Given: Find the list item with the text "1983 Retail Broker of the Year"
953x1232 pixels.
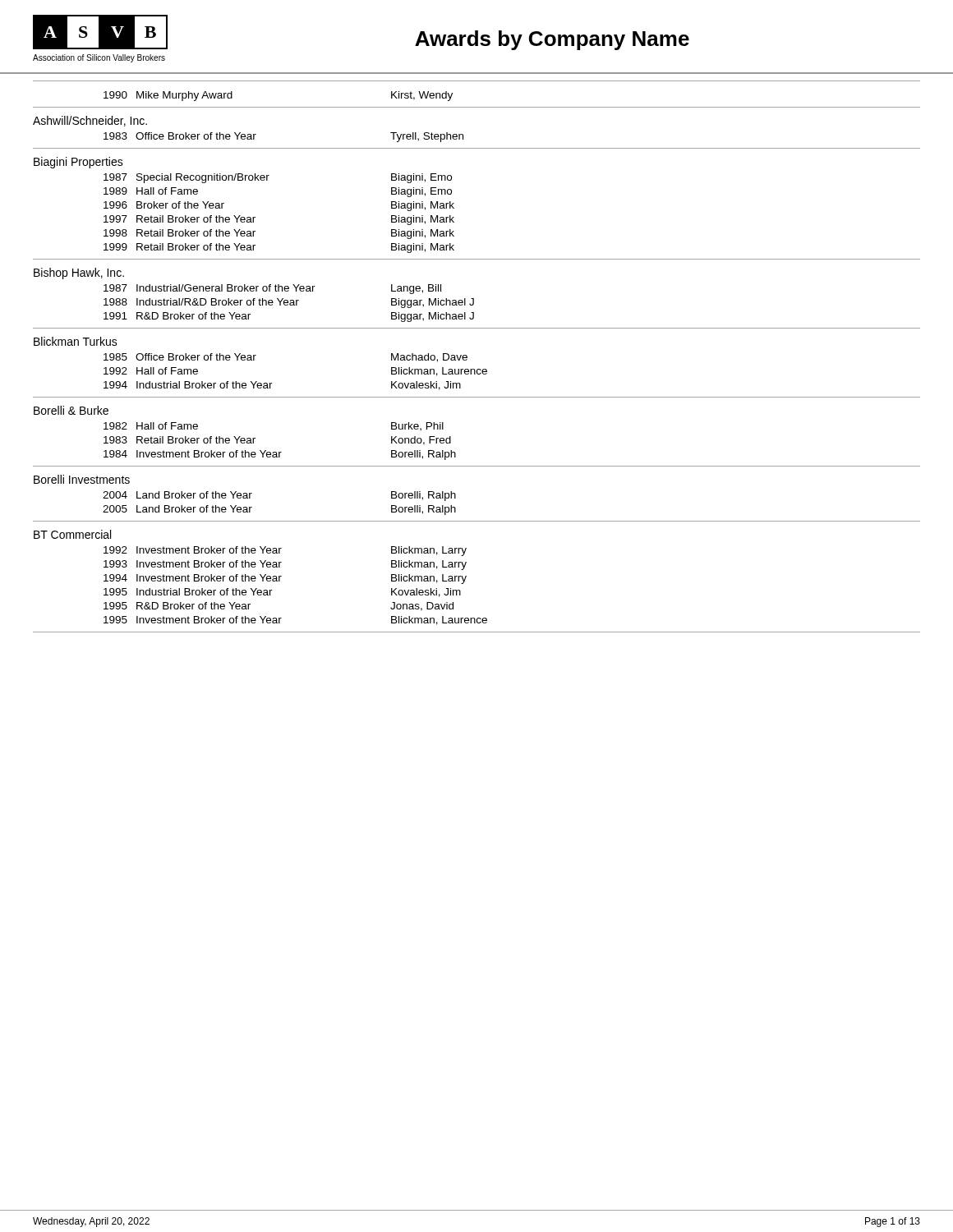Looking at the screenshot, I should point(267,440).
